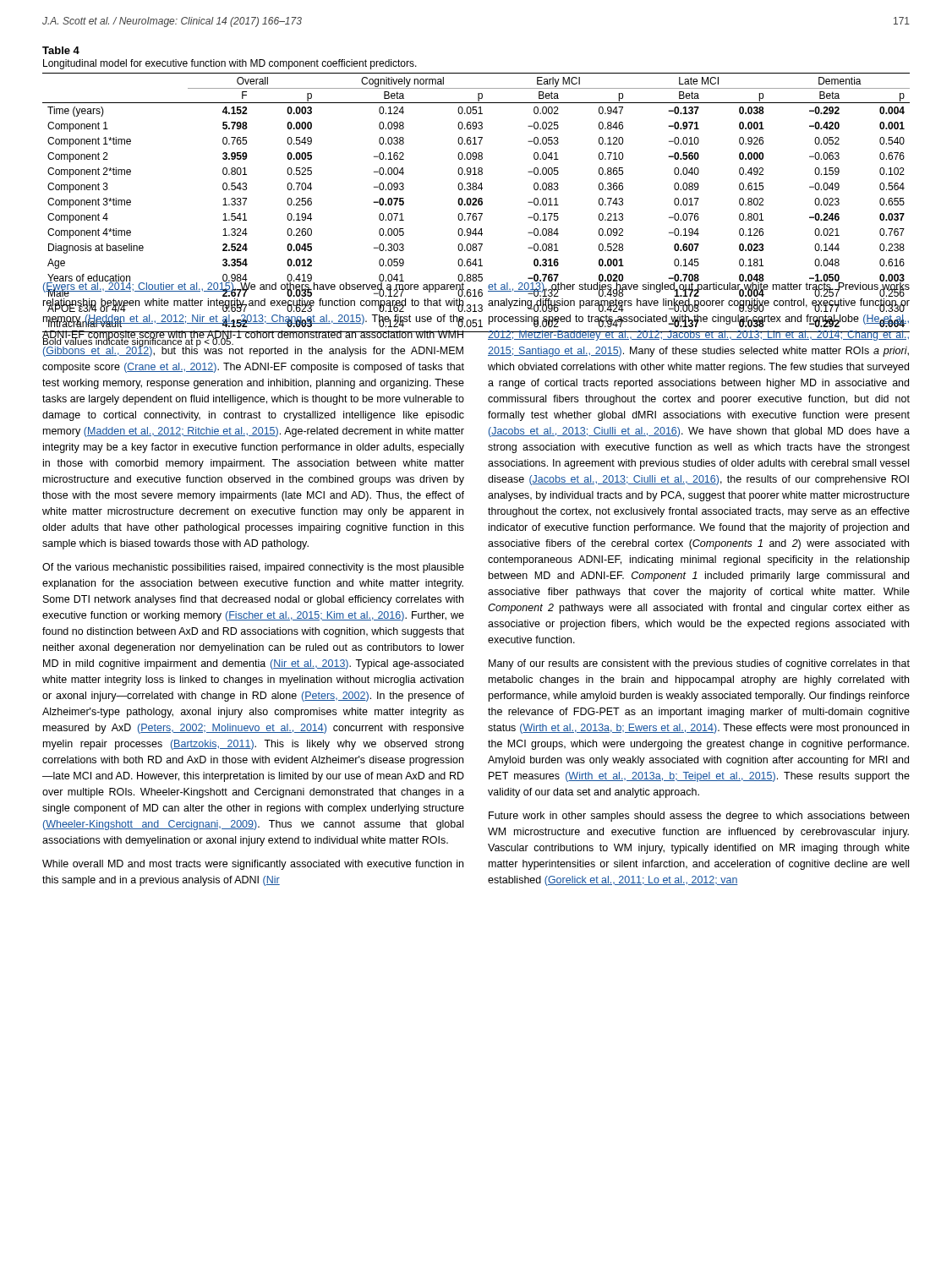This screenshot has height=1268, width=952.
Task: Select the caption that reads "Table 4 Longitudinal model for executive"
Action: pyautogui.click(x=230, y=57)
